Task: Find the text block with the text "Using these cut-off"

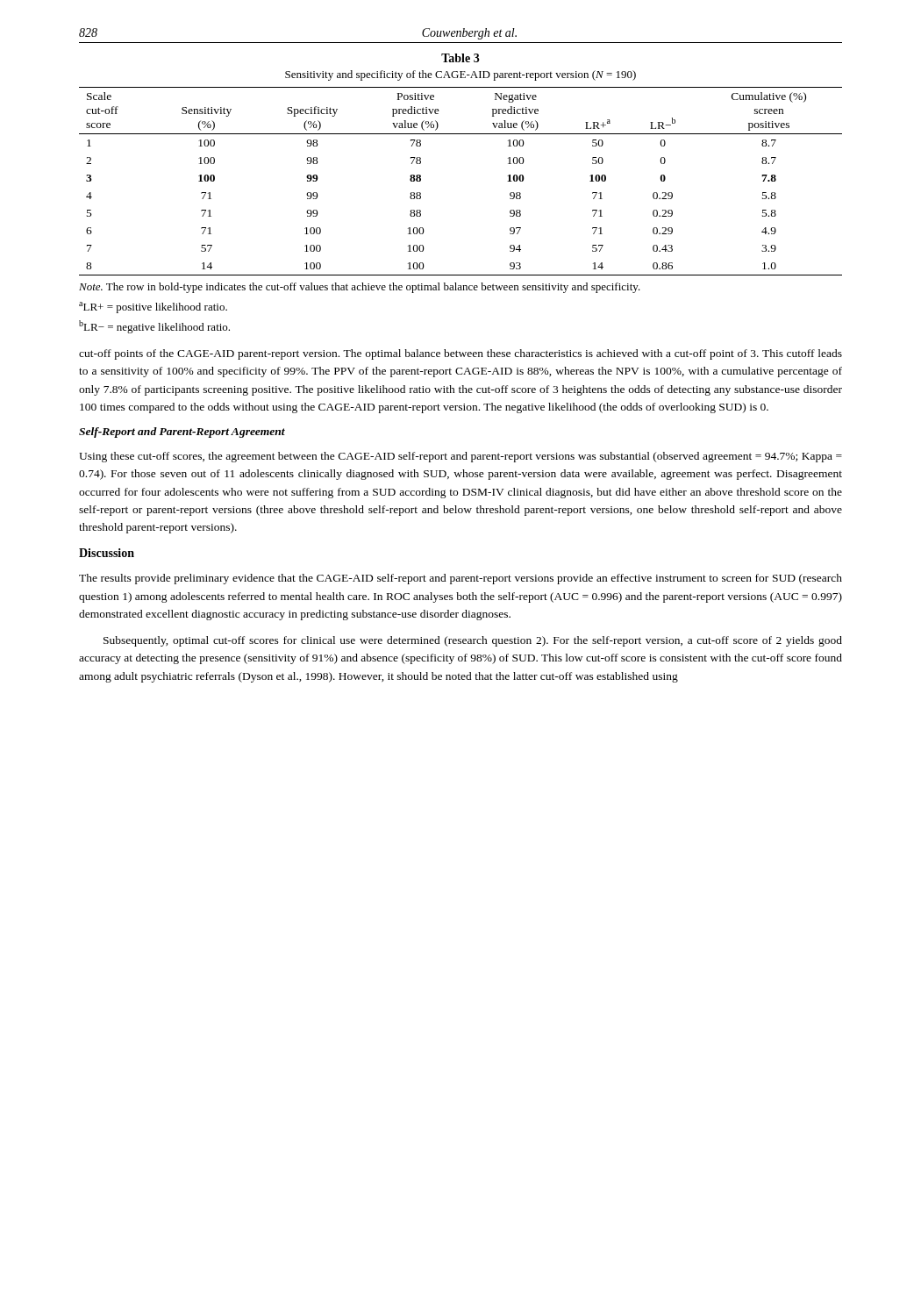Action: [460, 492]
